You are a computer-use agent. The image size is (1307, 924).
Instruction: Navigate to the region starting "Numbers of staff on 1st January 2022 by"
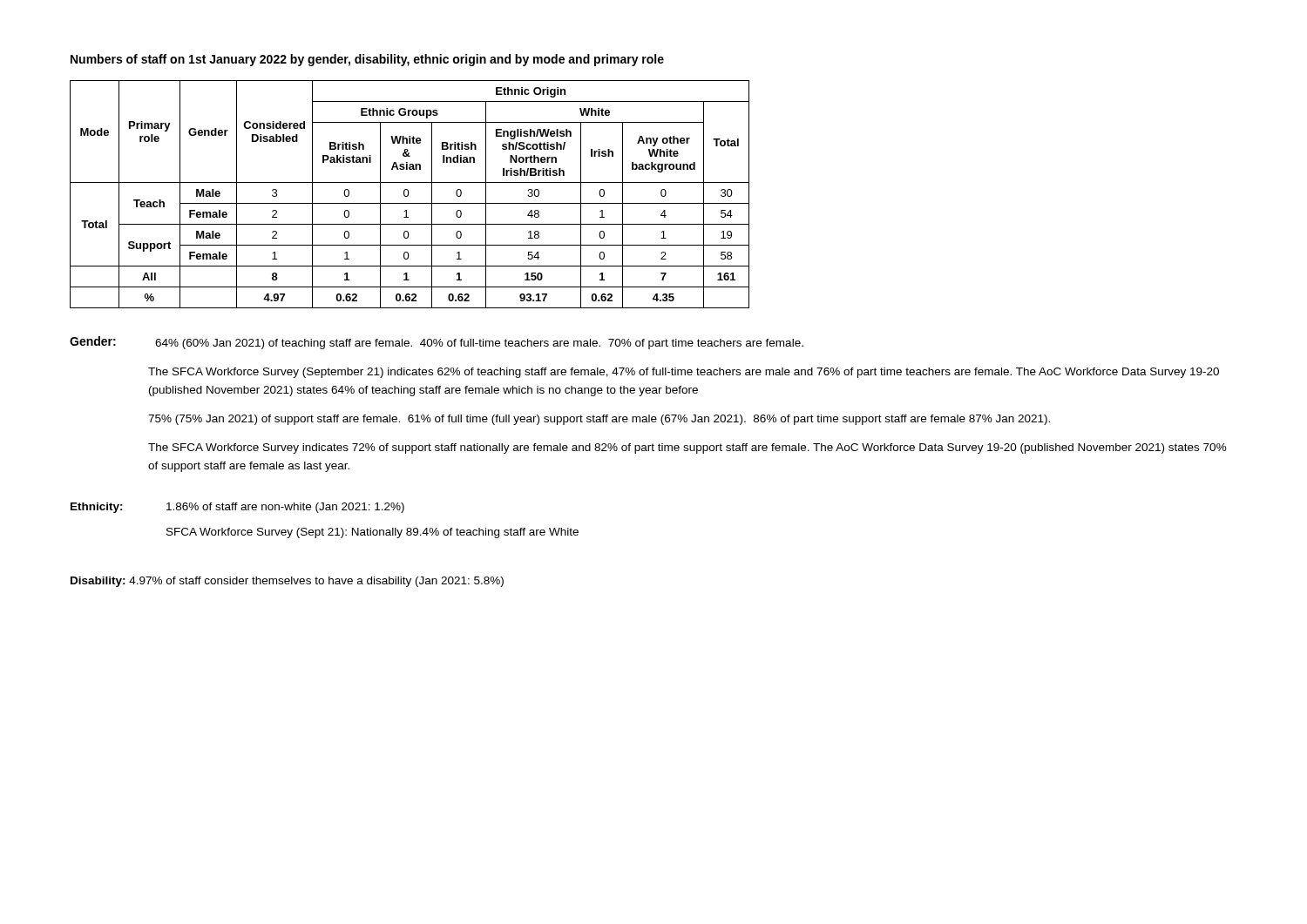click(367, 59)
